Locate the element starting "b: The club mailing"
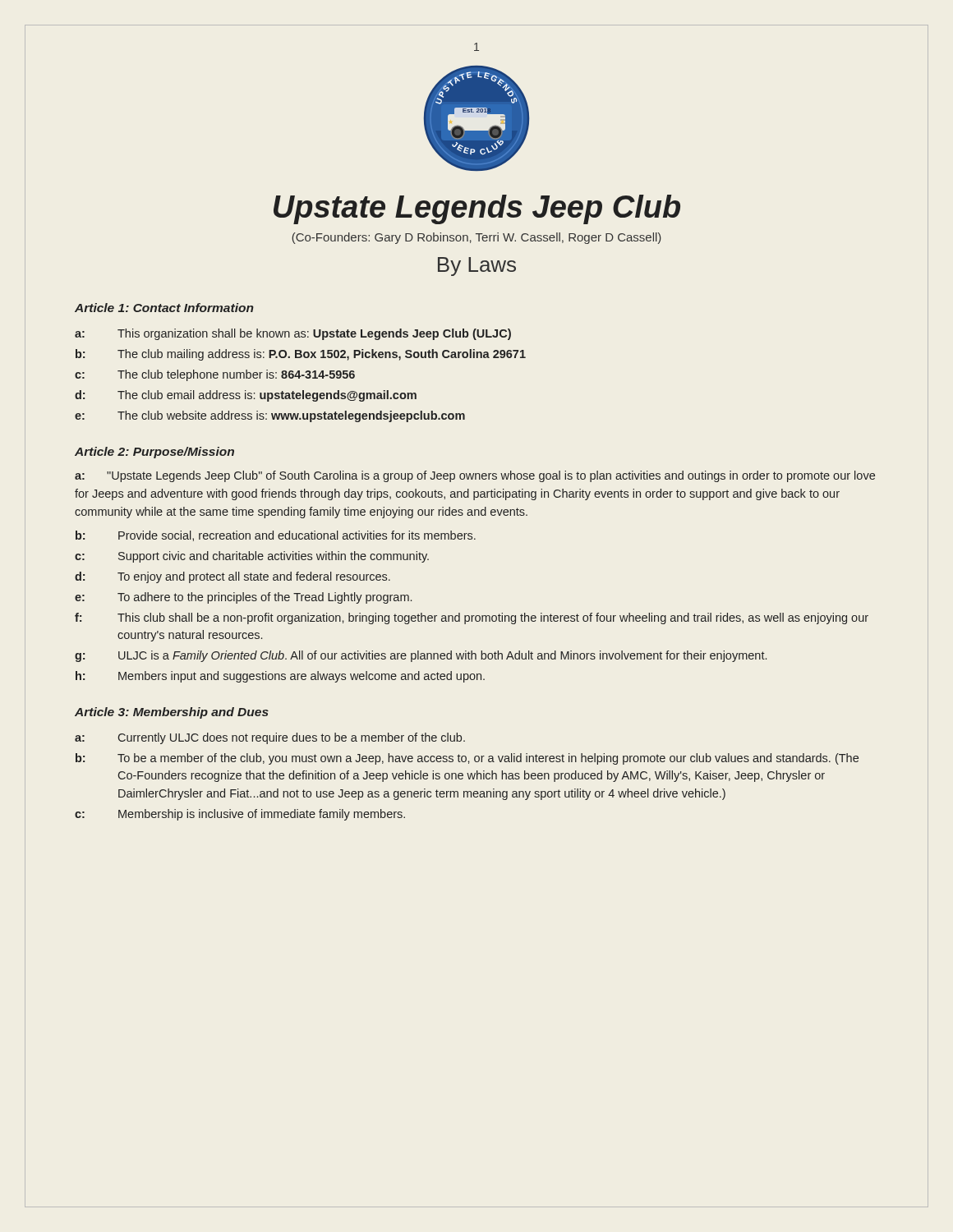The width and height of the screenshot is (953, 1232). [476, 354]
